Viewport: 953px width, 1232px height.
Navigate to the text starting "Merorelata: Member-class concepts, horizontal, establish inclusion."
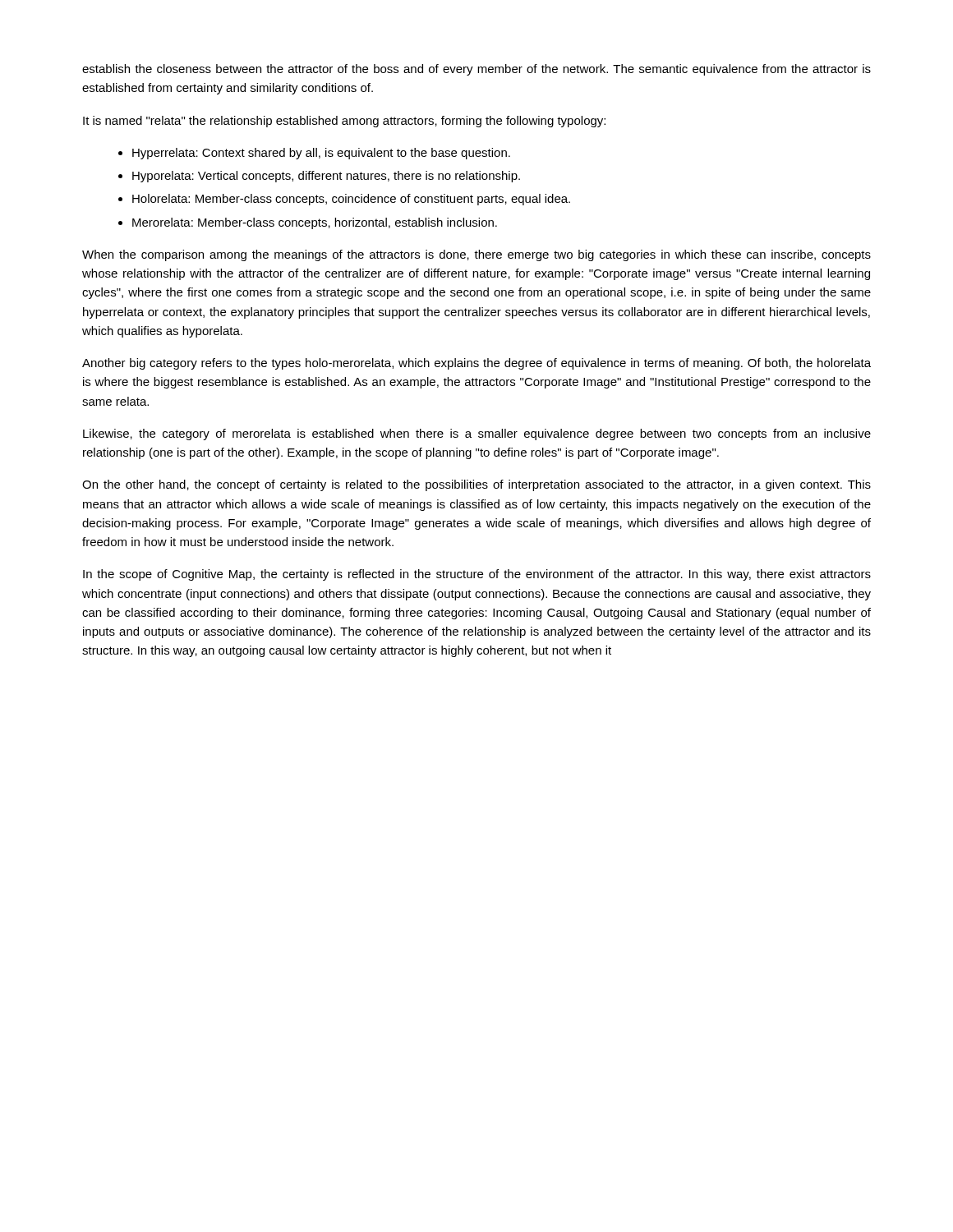pyautogui.click(x=315, y=222)
